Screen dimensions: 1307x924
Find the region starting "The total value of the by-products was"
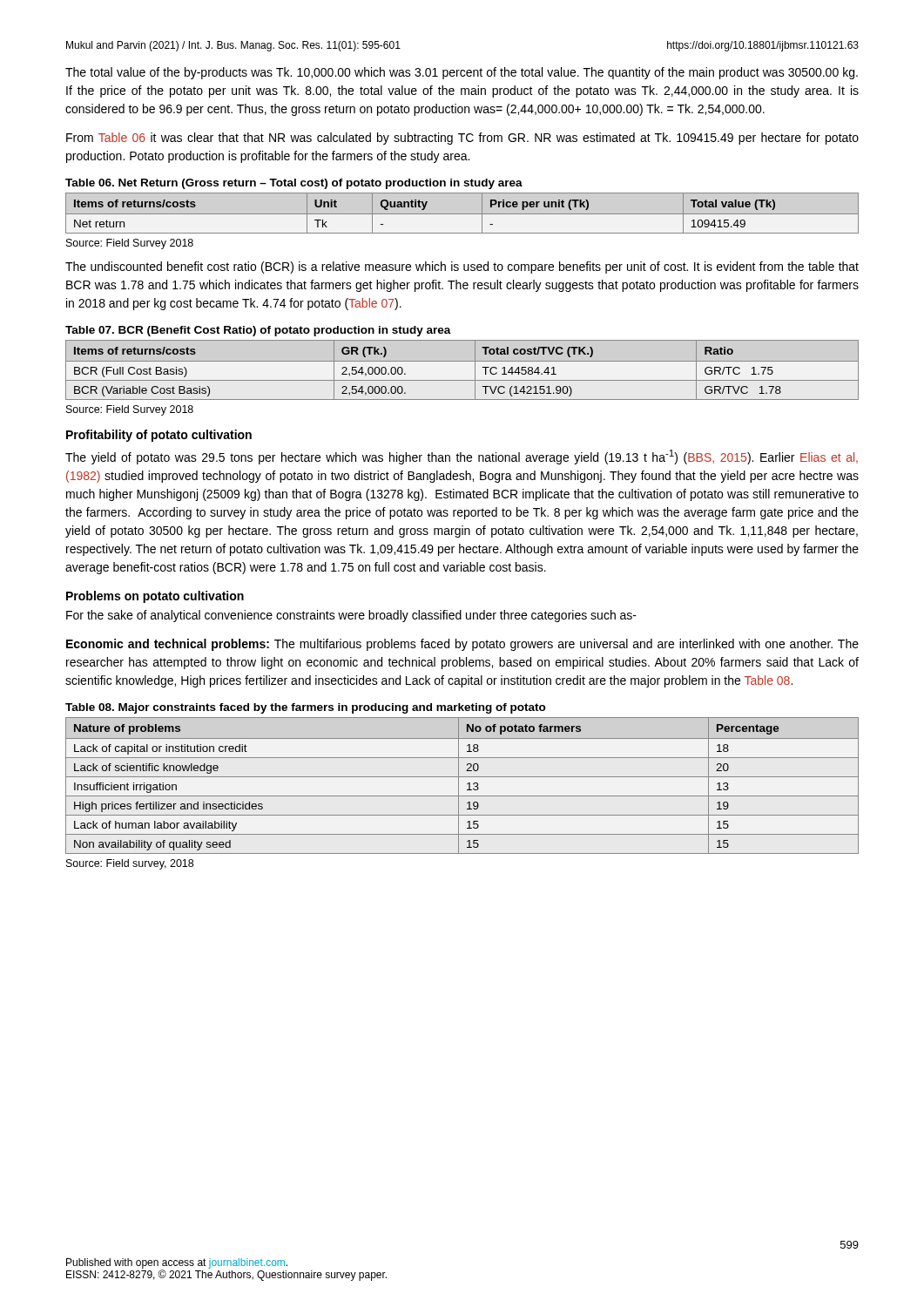[x=462, y=91]
